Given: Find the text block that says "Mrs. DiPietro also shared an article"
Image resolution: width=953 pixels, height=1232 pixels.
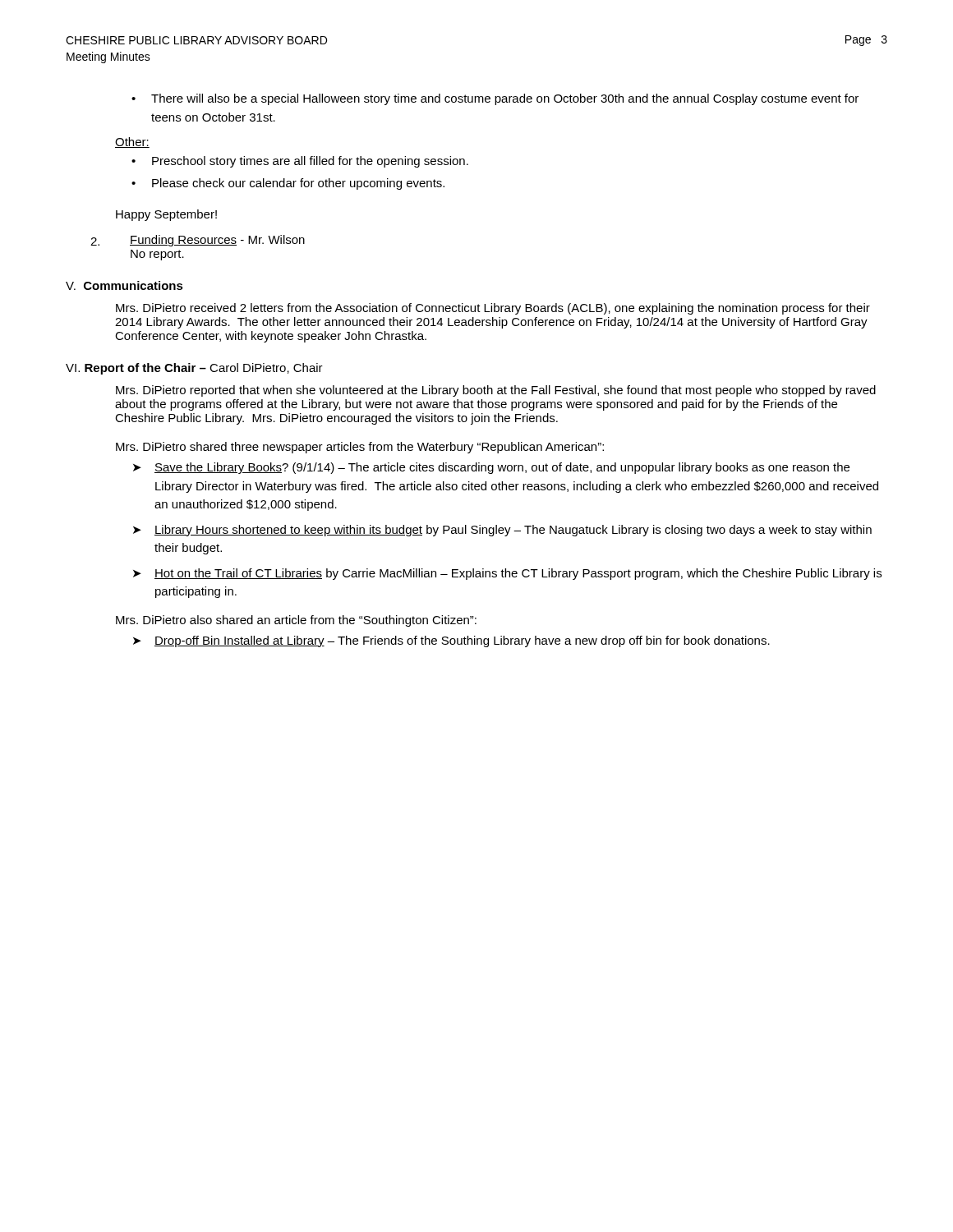Looking at the screenshot, I should coord(296,619).
